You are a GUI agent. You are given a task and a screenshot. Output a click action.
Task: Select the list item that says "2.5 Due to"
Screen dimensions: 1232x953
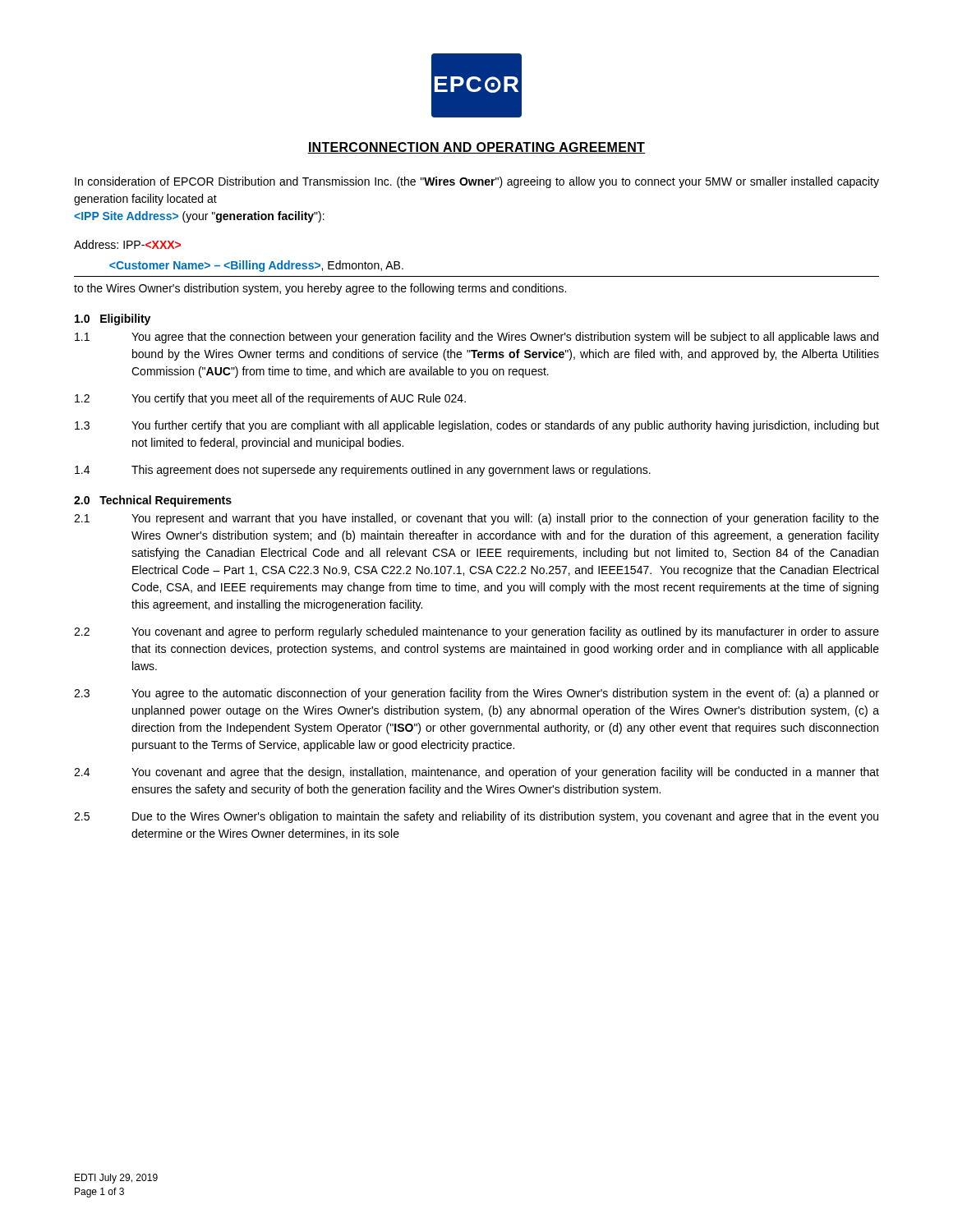476,826
